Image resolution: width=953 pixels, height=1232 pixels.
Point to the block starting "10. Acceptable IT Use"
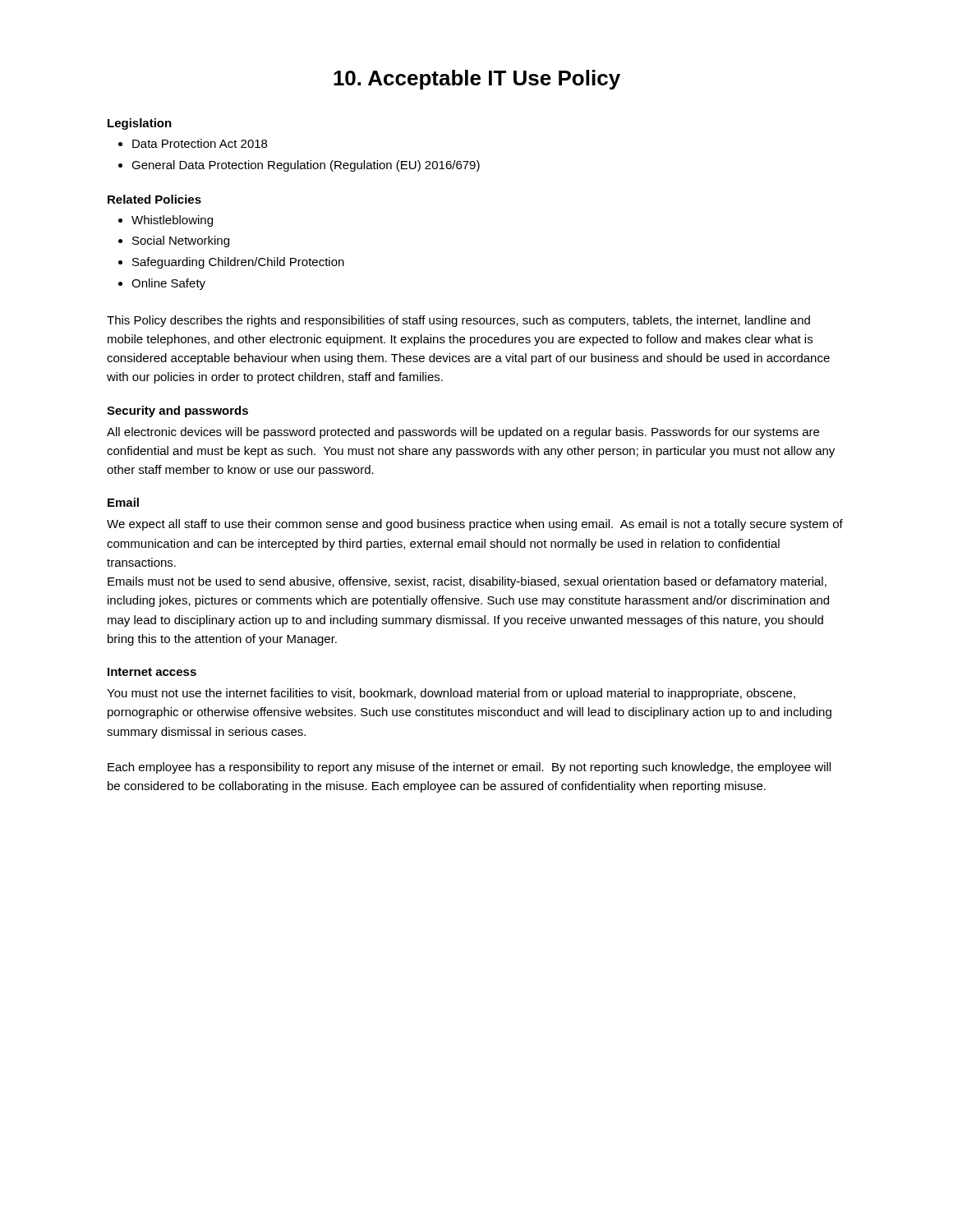pos(476,78)
